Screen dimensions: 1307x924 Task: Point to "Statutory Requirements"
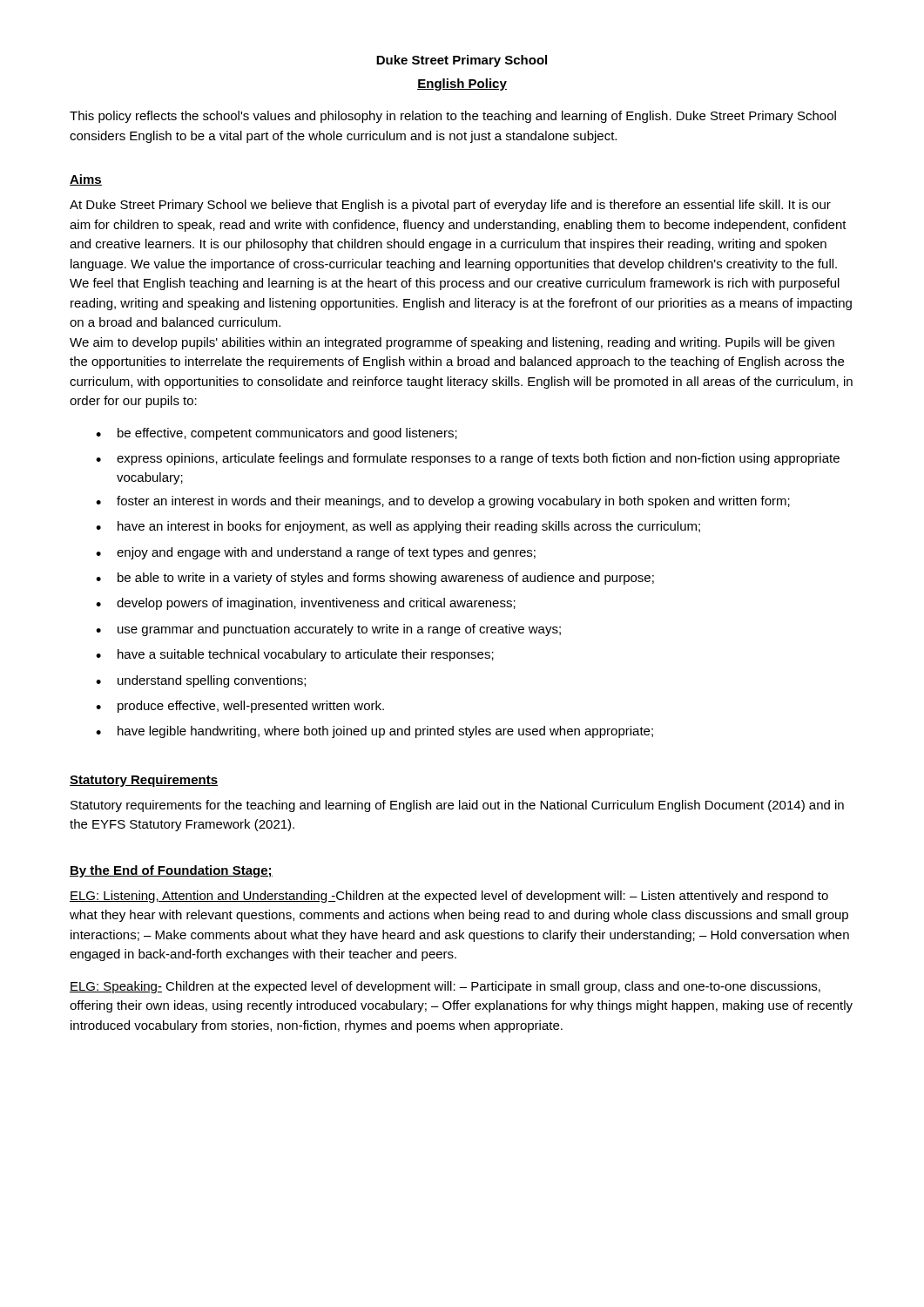pyautogui.click(x=144, y=779)
